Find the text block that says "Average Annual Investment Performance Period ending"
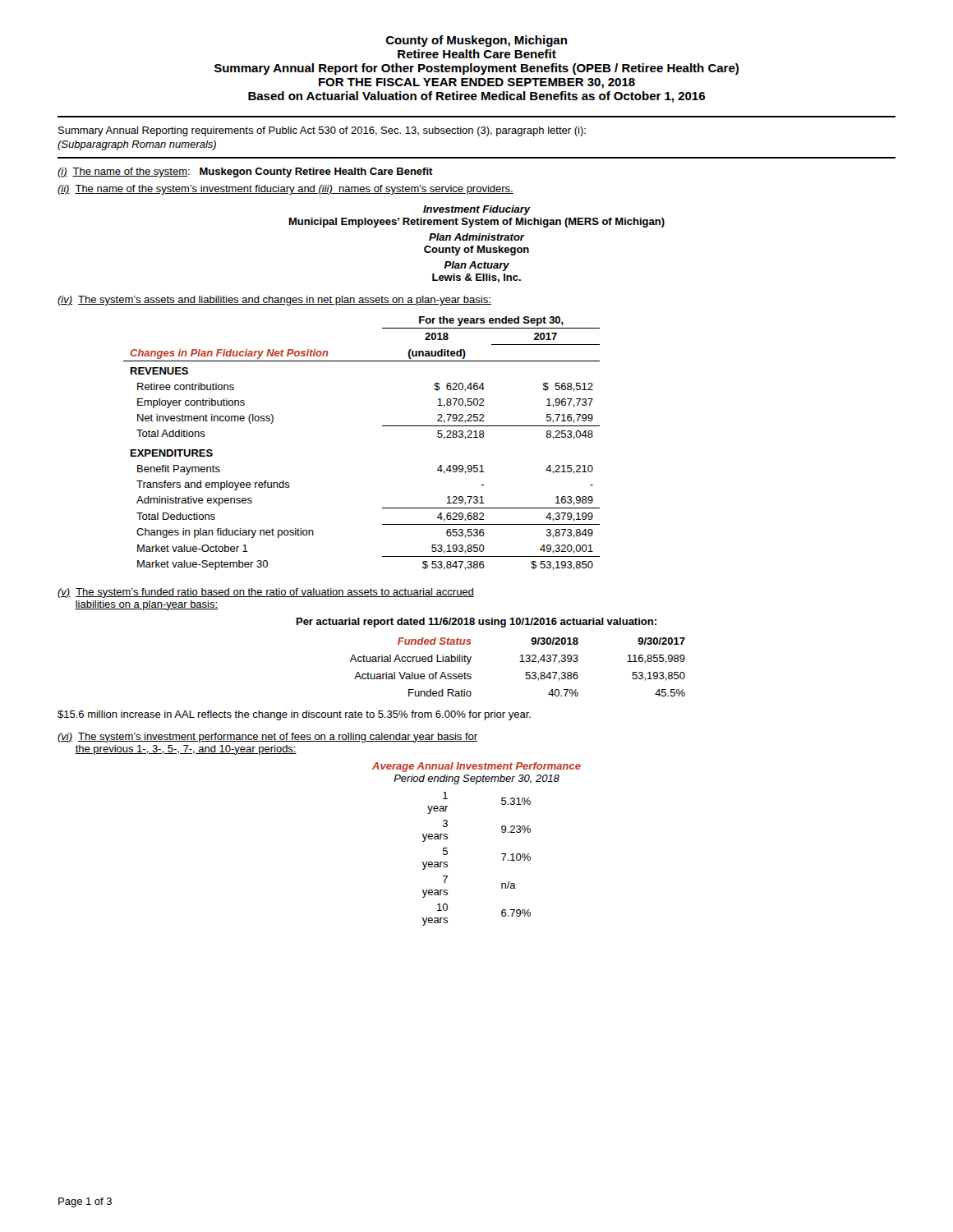Image resolution: width=953 pixels, height=1232 pixels. [476, 772]
